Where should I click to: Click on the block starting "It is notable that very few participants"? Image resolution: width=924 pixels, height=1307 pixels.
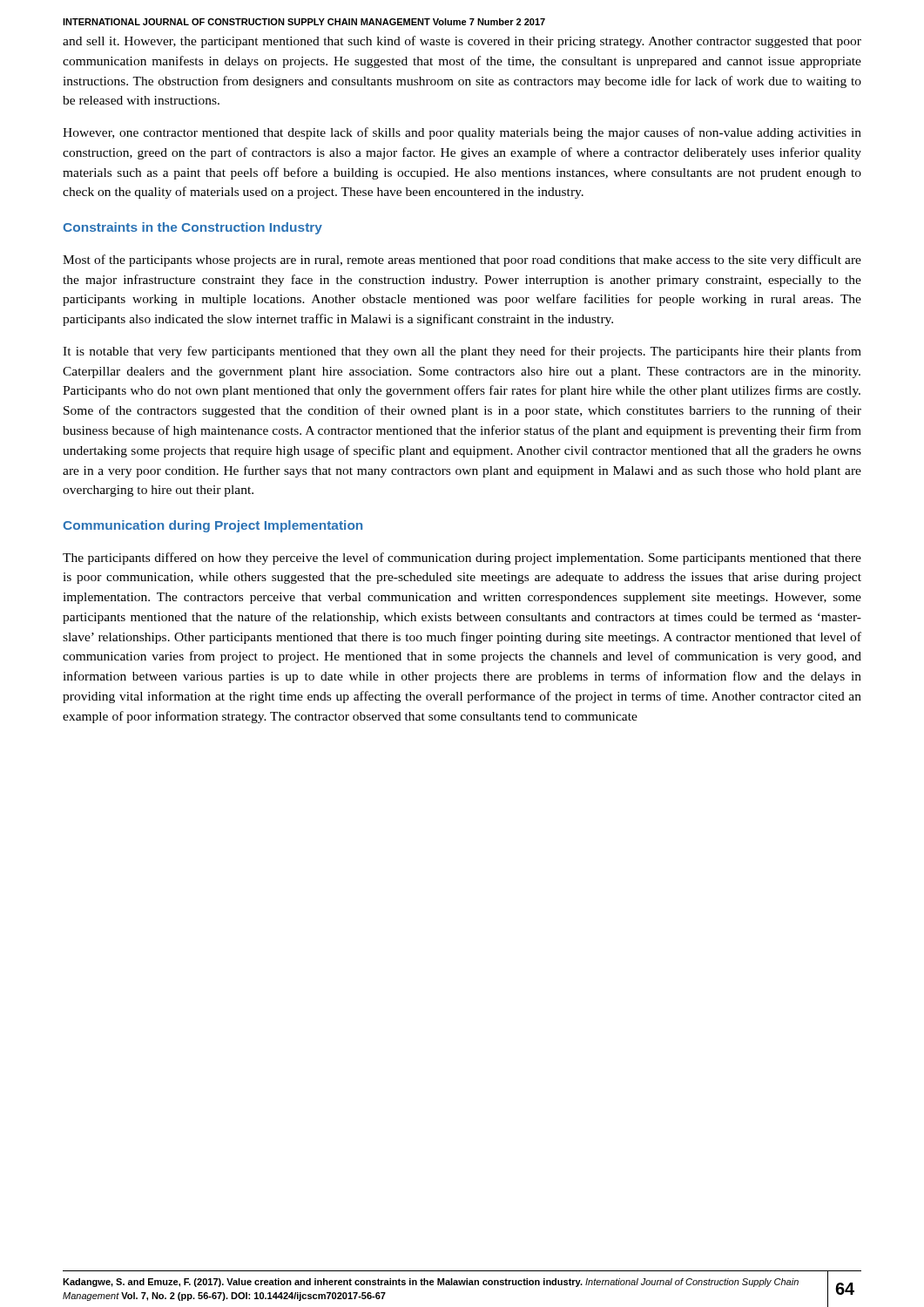point(462,420)
